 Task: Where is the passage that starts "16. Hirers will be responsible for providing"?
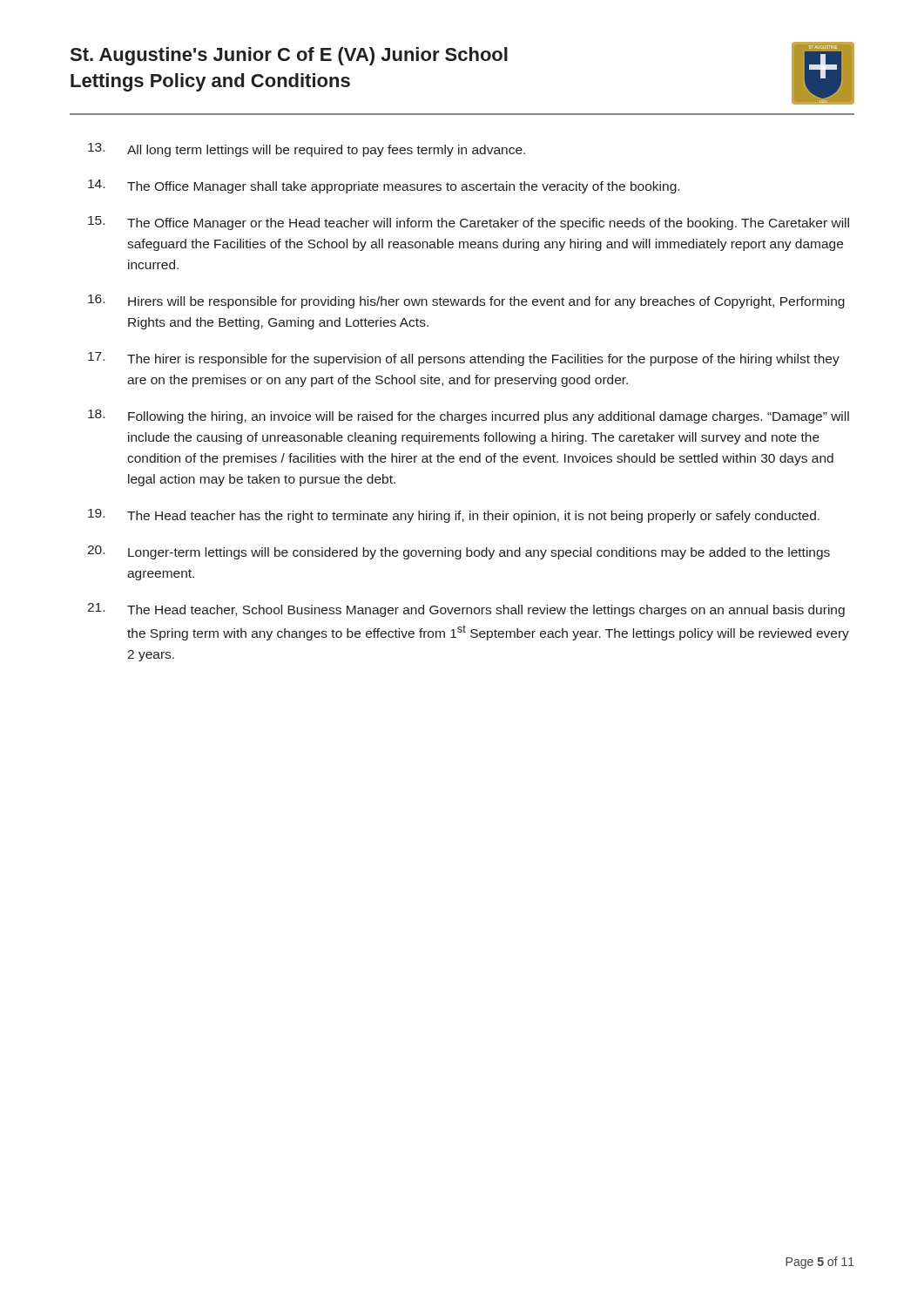click(x=471, y=312)
